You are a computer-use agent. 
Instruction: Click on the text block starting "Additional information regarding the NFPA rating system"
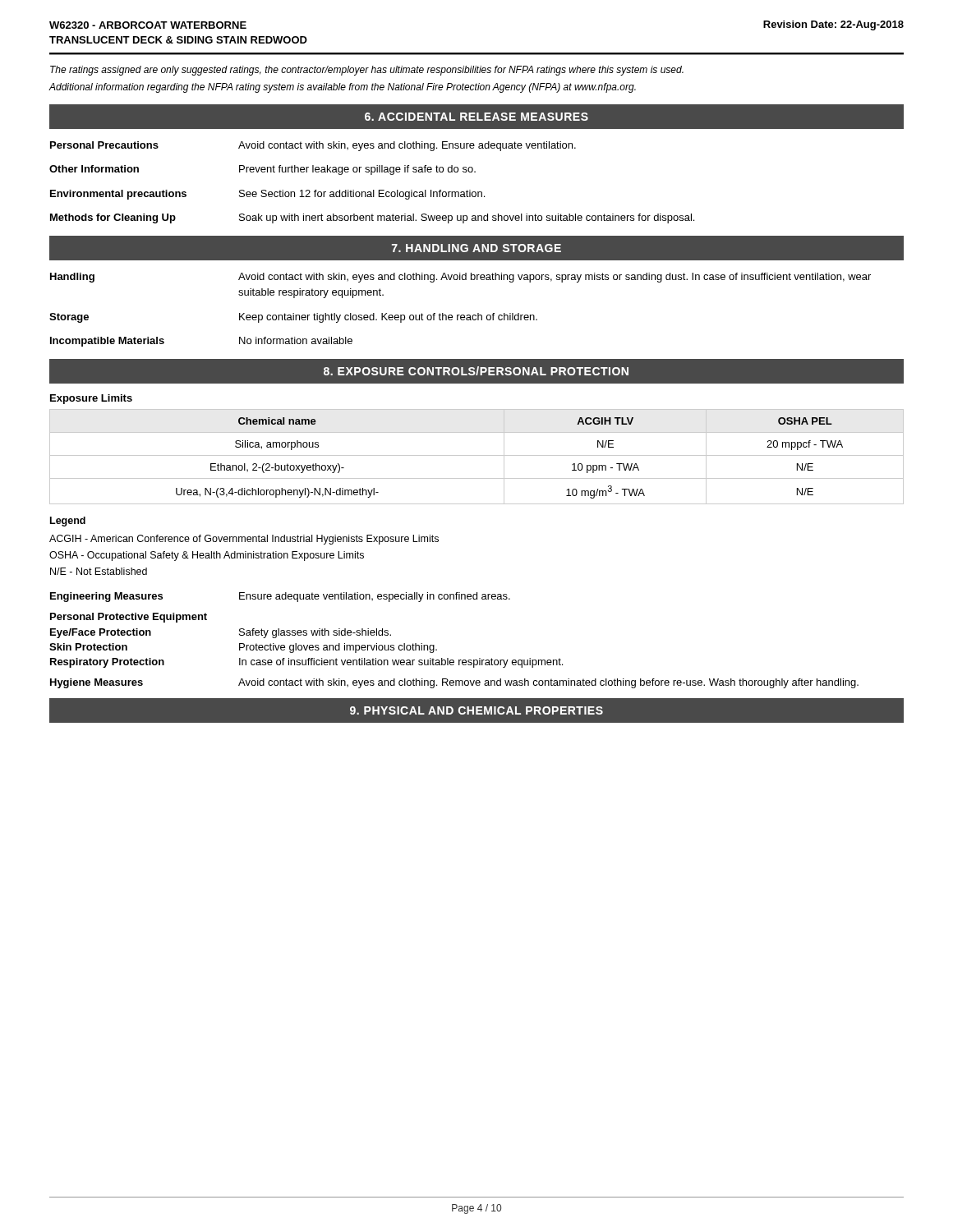coord(343,87)
